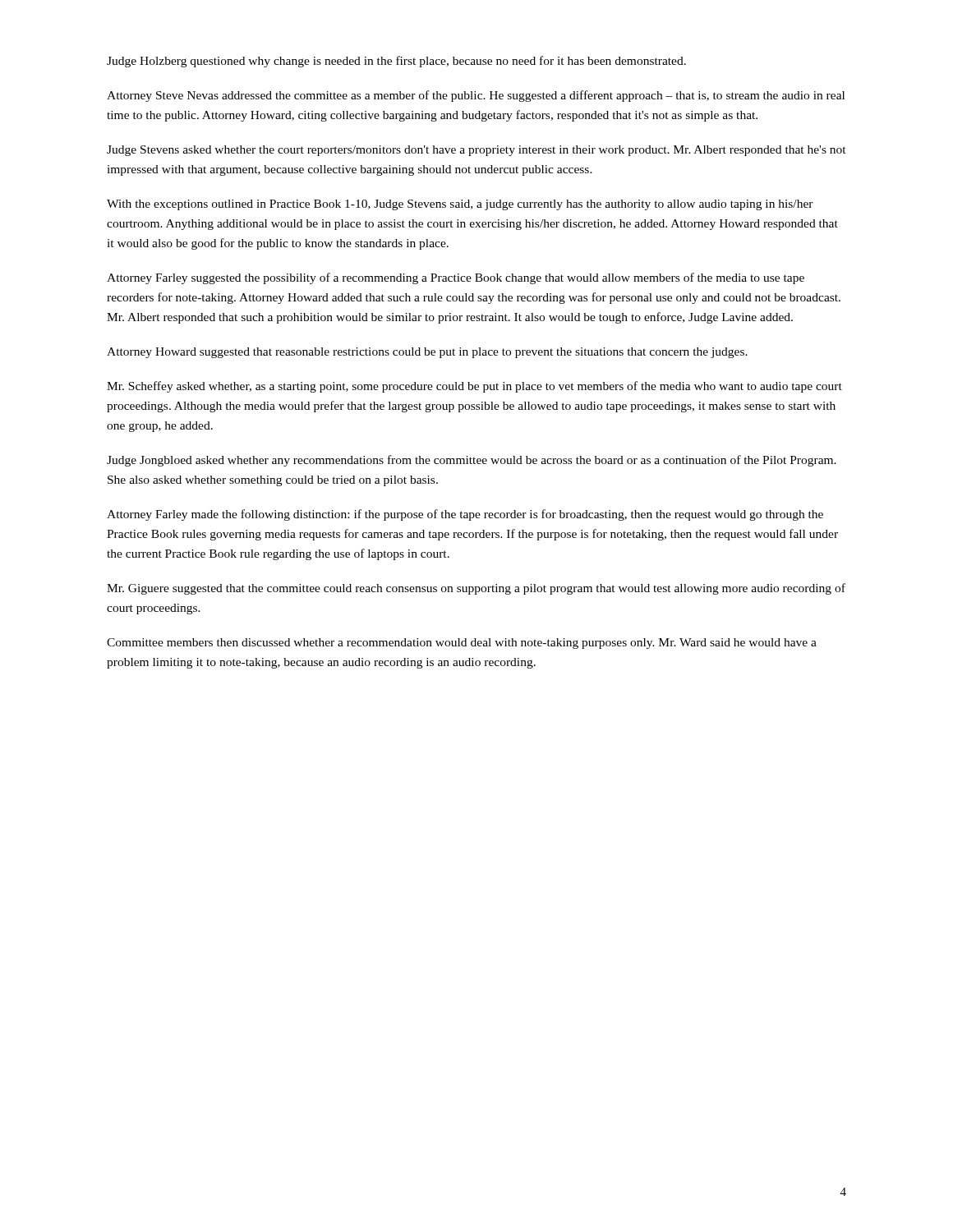Select the text starting "With the exceptions outlined in Practice Book"

coord(472,223)
